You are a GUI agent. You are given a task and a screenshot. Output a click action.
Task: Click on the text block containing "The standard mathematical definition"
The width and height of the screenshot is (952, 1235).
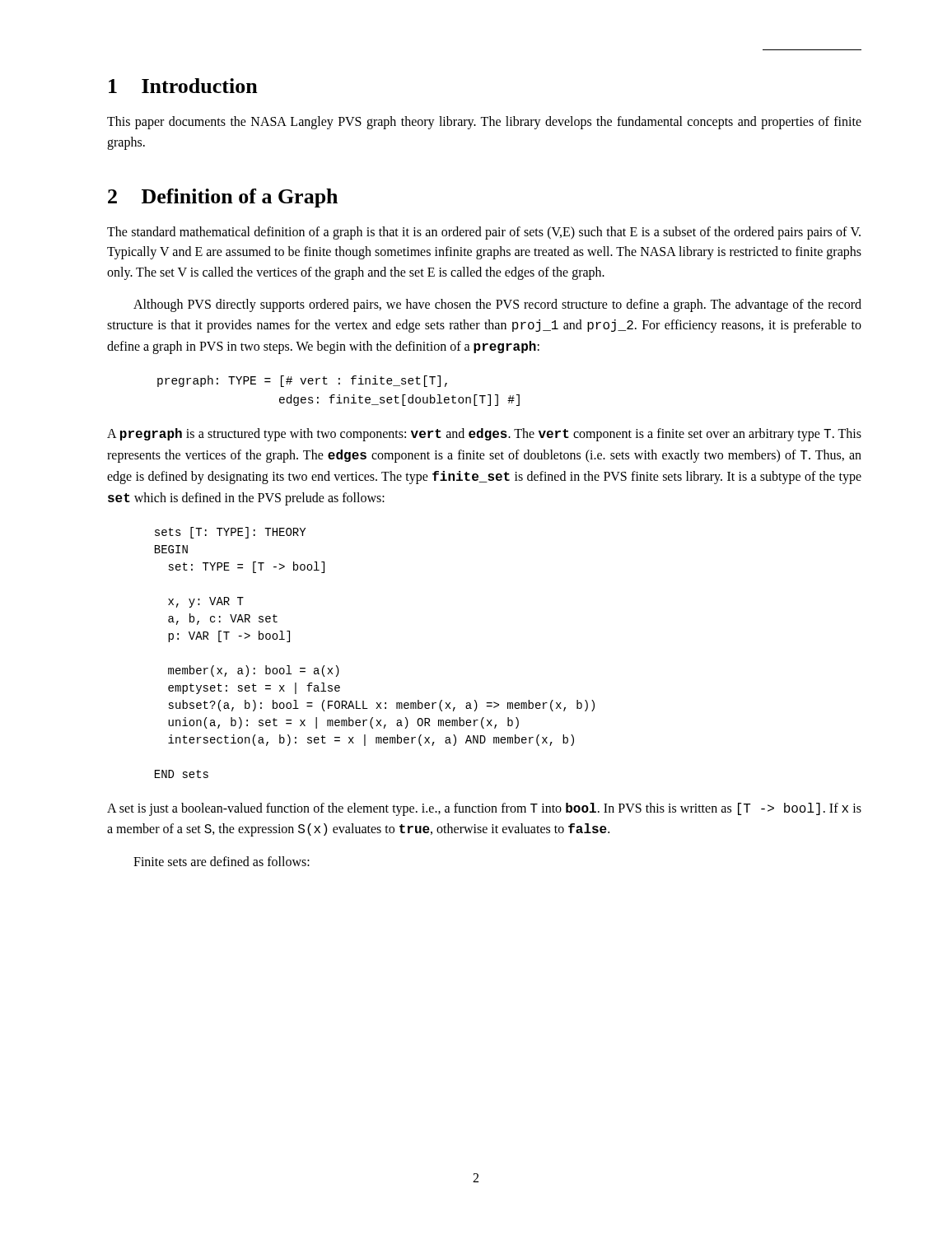[484, 252]
